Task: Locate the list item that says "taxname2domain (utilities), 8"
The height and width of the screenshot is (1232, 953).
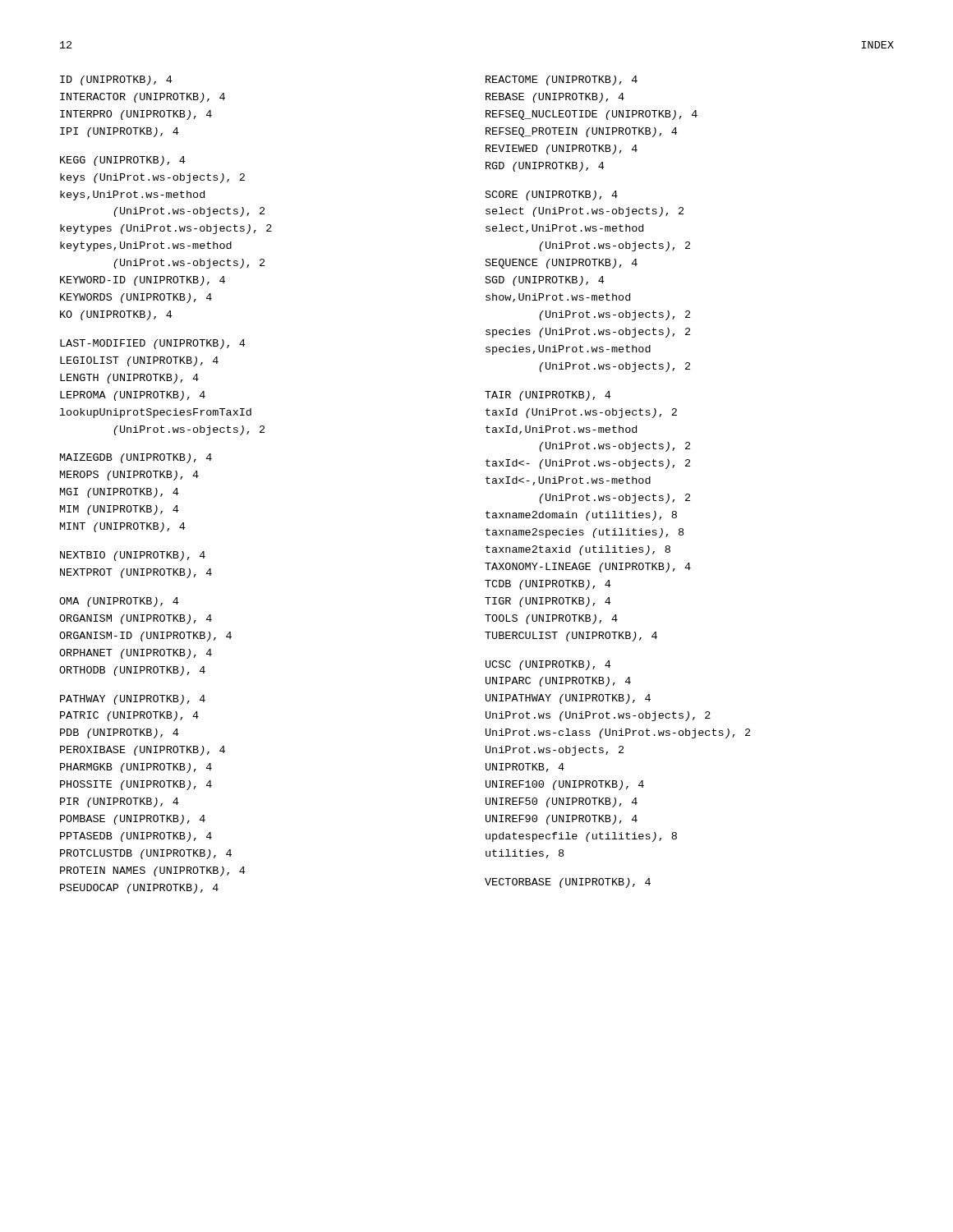Action: 581,515
